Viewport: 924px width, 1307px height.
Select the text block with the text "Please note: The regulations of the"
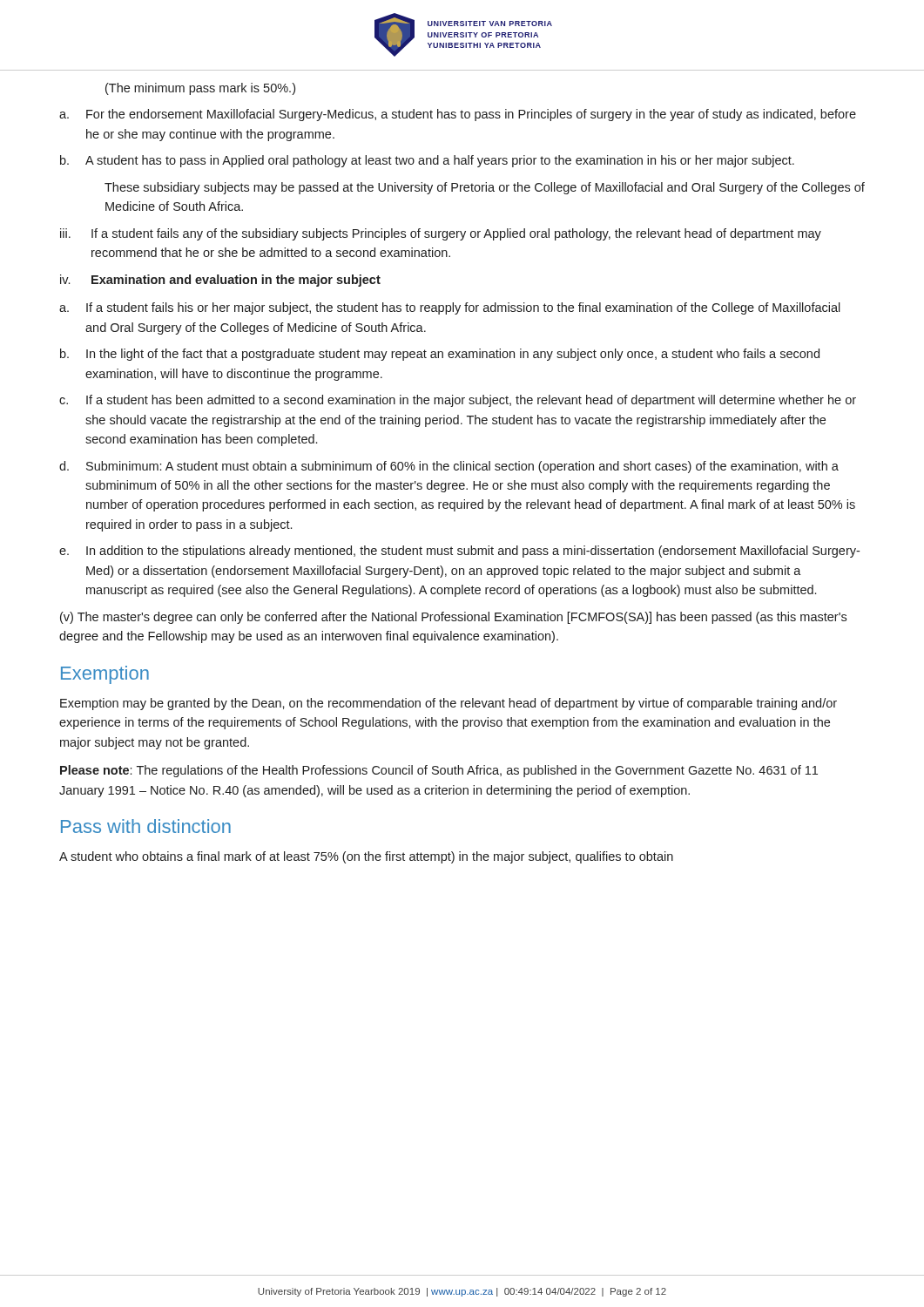pos(439,780)
